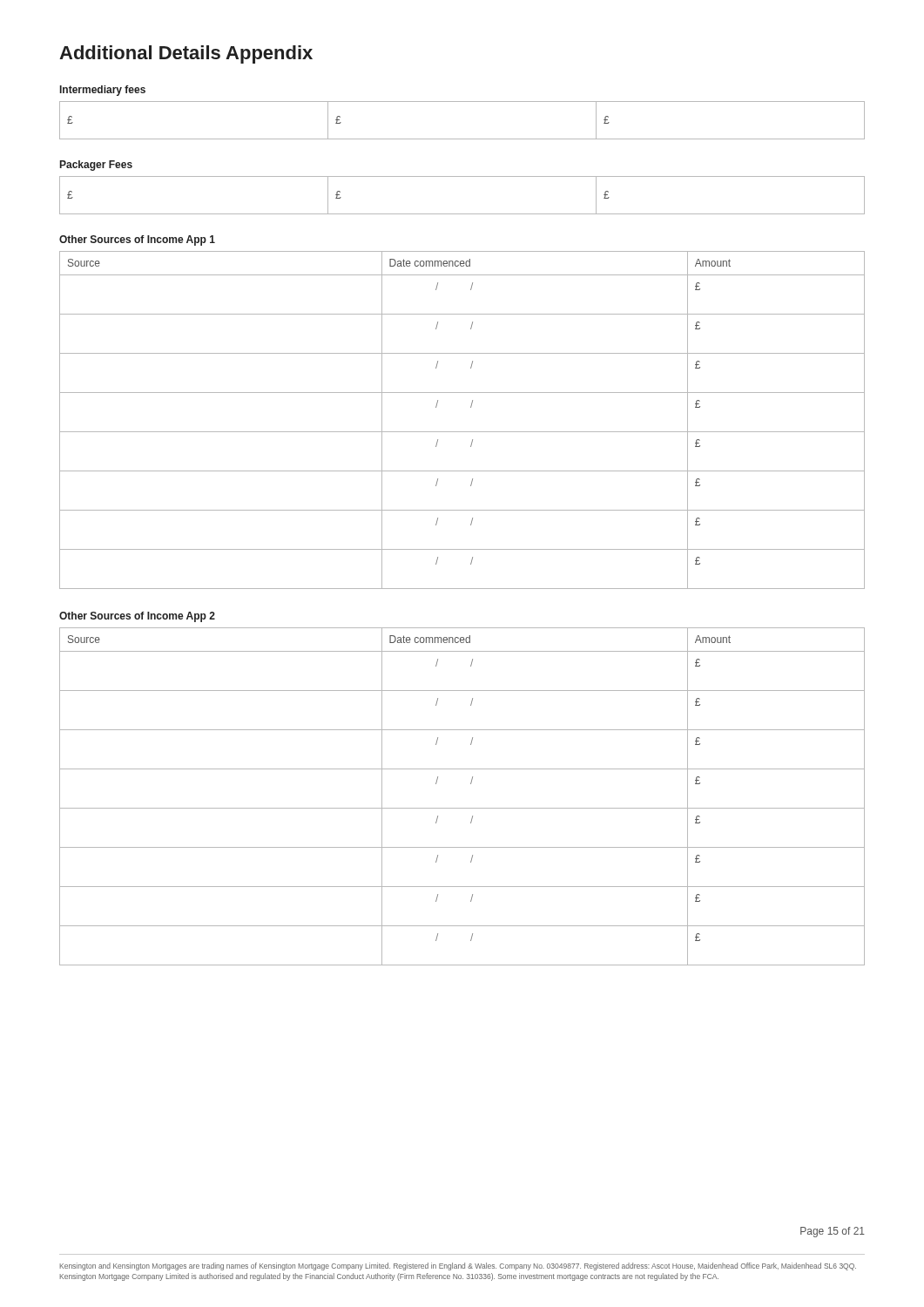Find the text starting "Other Sources of Income App 1"

pyautogui.click(x=137, y=240)
